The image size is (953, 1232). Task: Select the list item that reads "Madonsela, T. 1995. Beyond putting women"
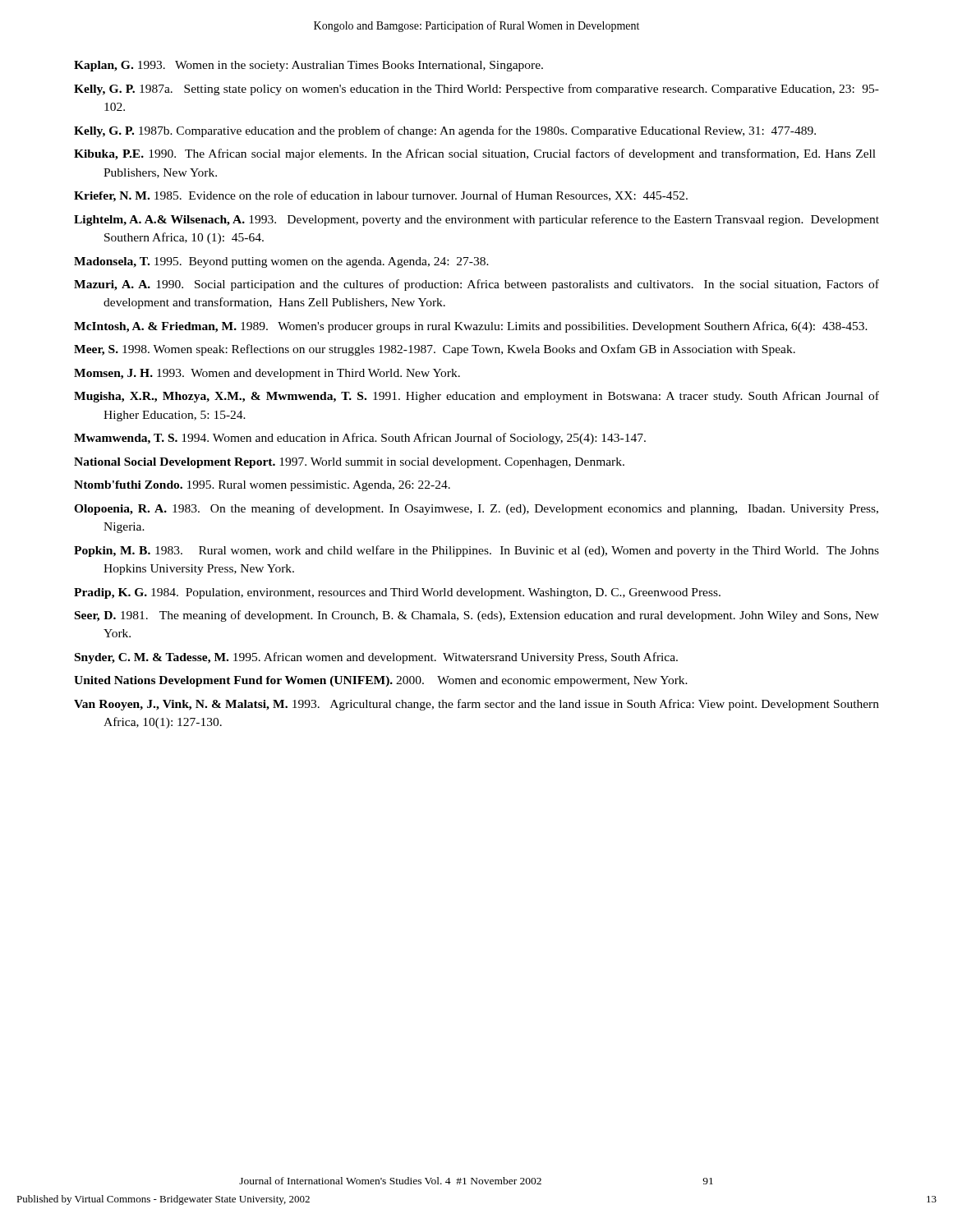pos(282,260)
